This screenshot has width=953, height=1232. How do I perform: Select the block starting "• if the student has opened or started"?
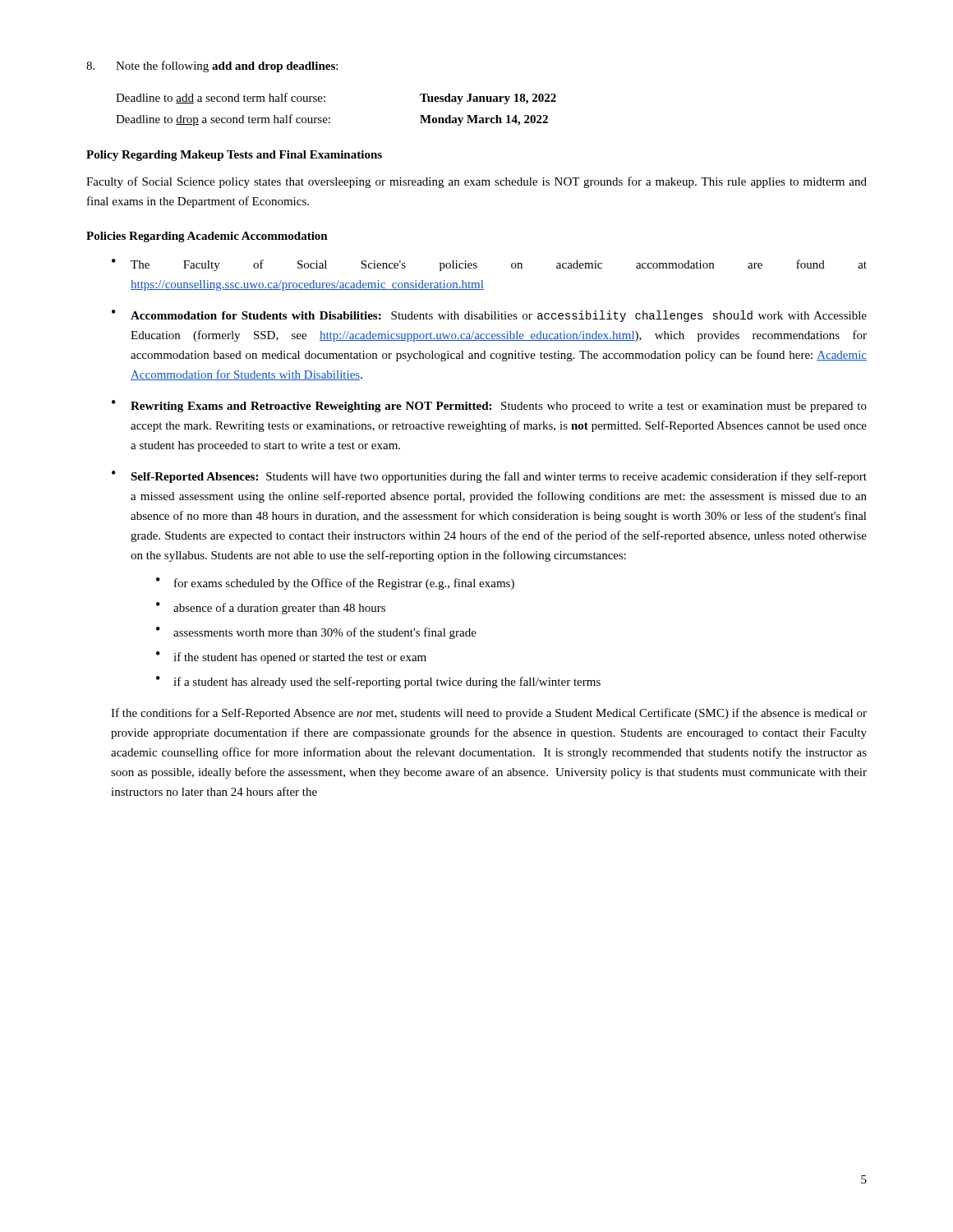[x=291, y=657]
